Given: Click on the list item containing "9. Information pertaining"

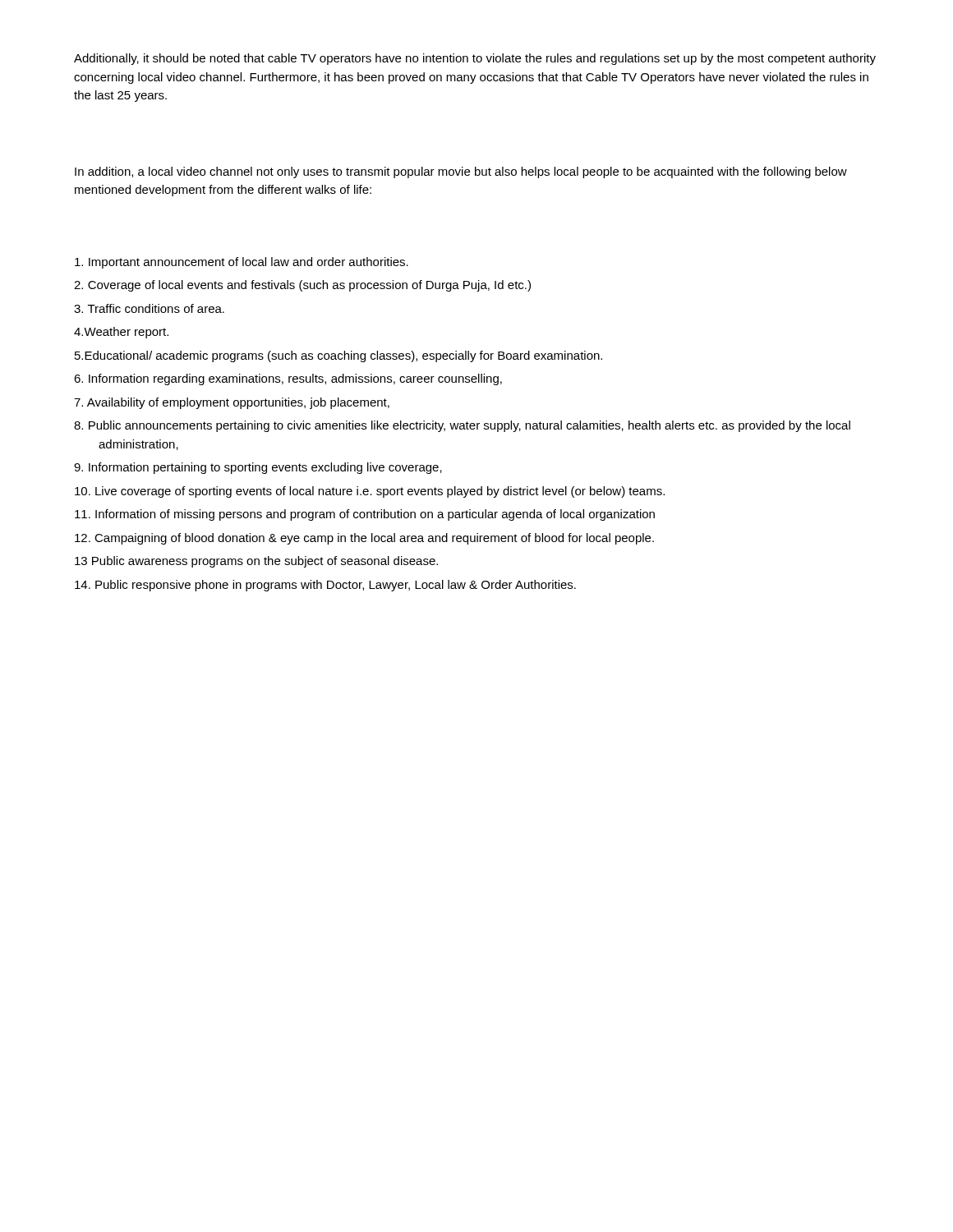Looking at the screenshot, I should pyautogui.click(x=258, y=467).
